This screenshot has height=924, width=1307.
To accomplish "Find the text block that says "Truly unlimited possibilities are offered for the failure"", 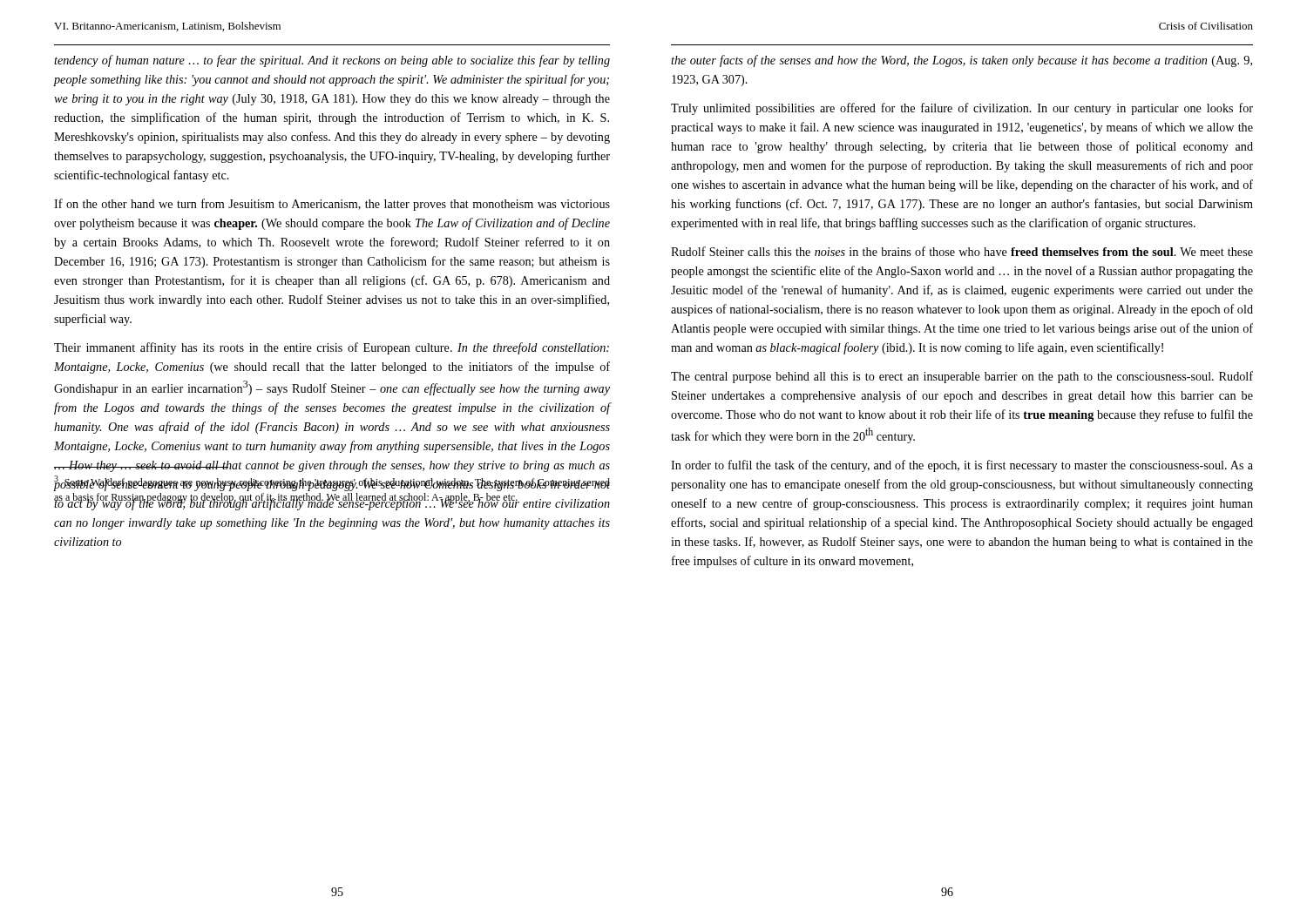I will coord(962,165).
